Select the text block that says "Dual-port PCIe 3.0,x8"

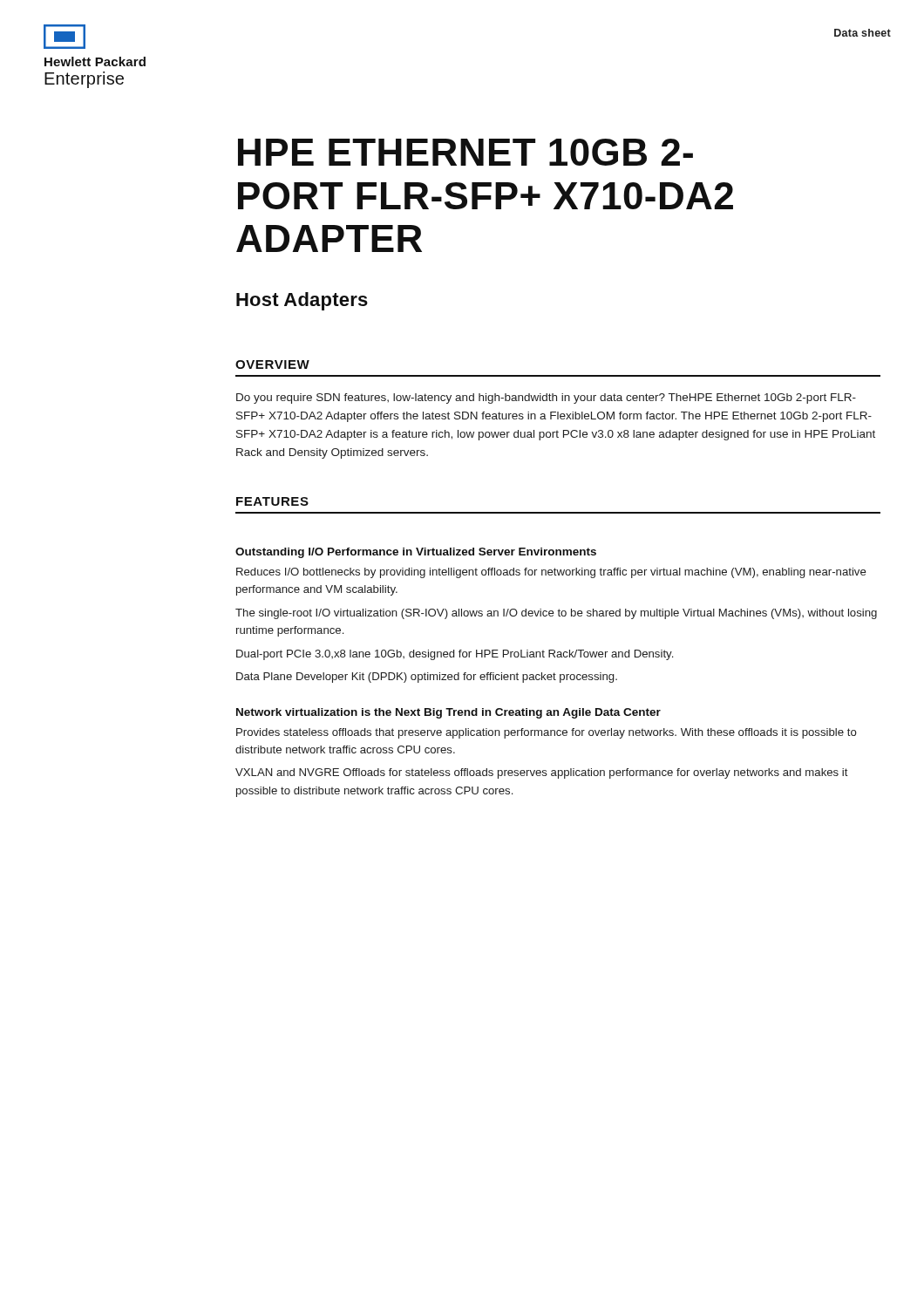[x=558, y=654]
